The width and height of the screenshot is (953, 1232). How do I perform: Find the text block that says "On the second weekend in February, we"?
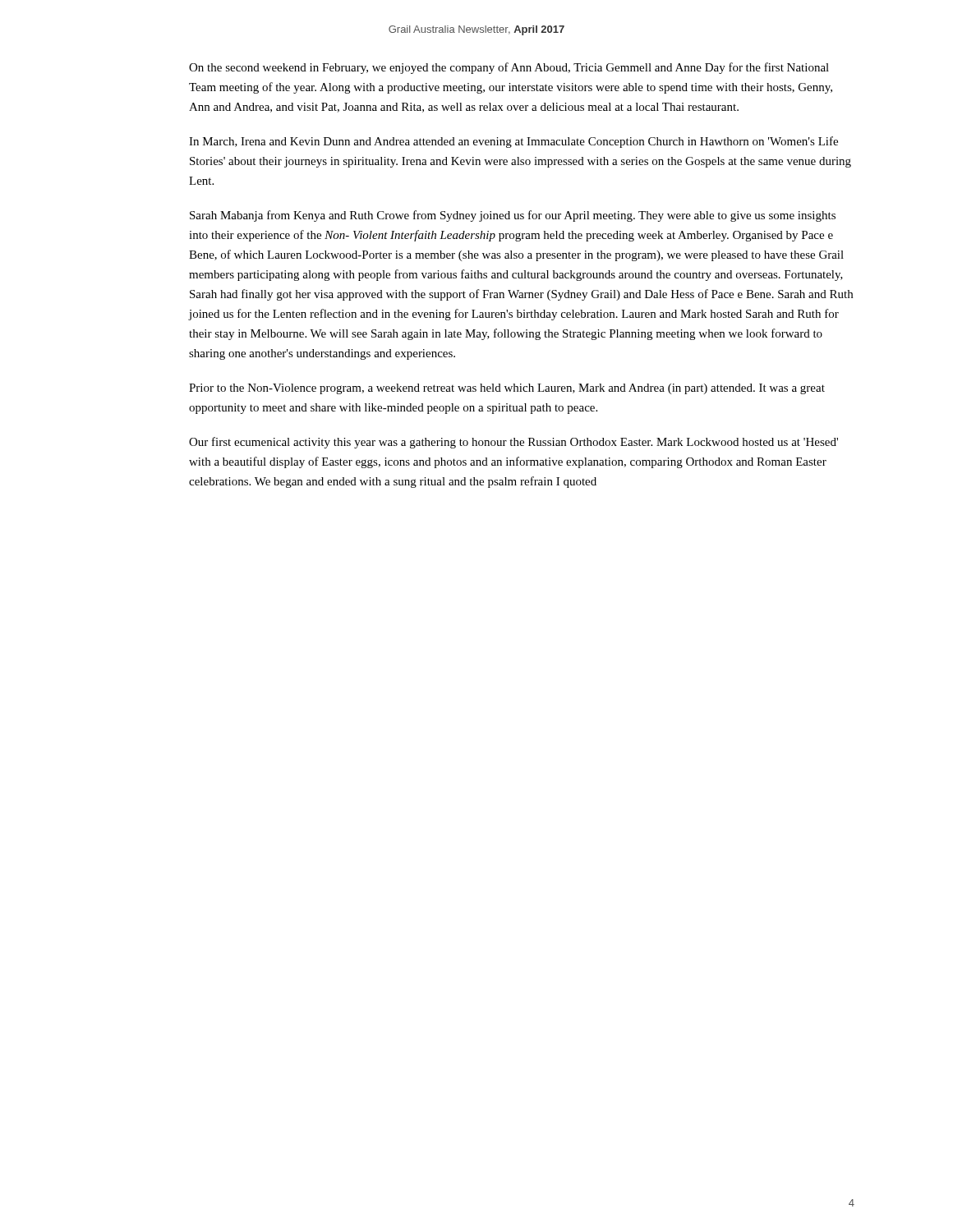coord(511,87)
